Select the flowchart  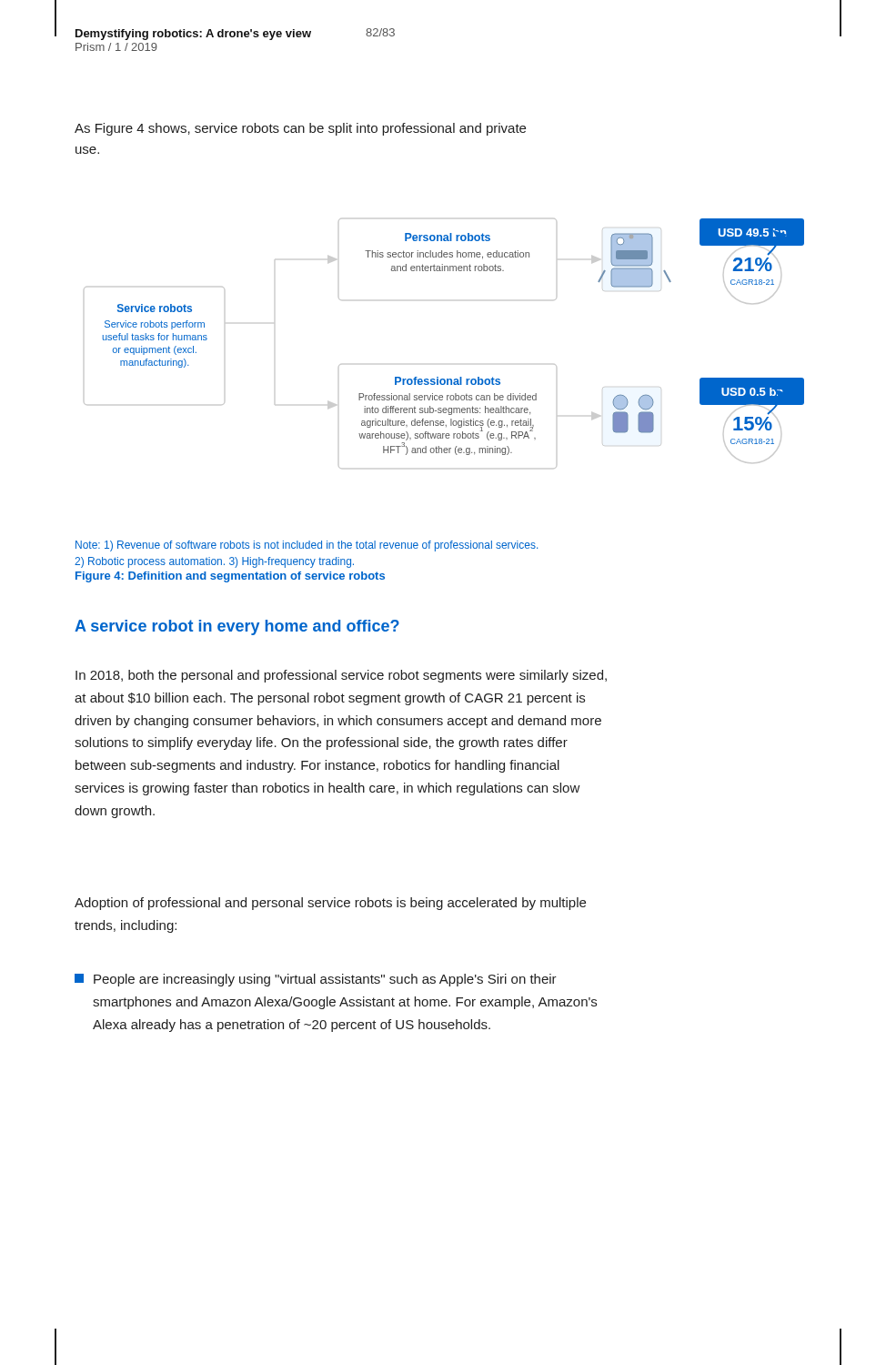448,355
